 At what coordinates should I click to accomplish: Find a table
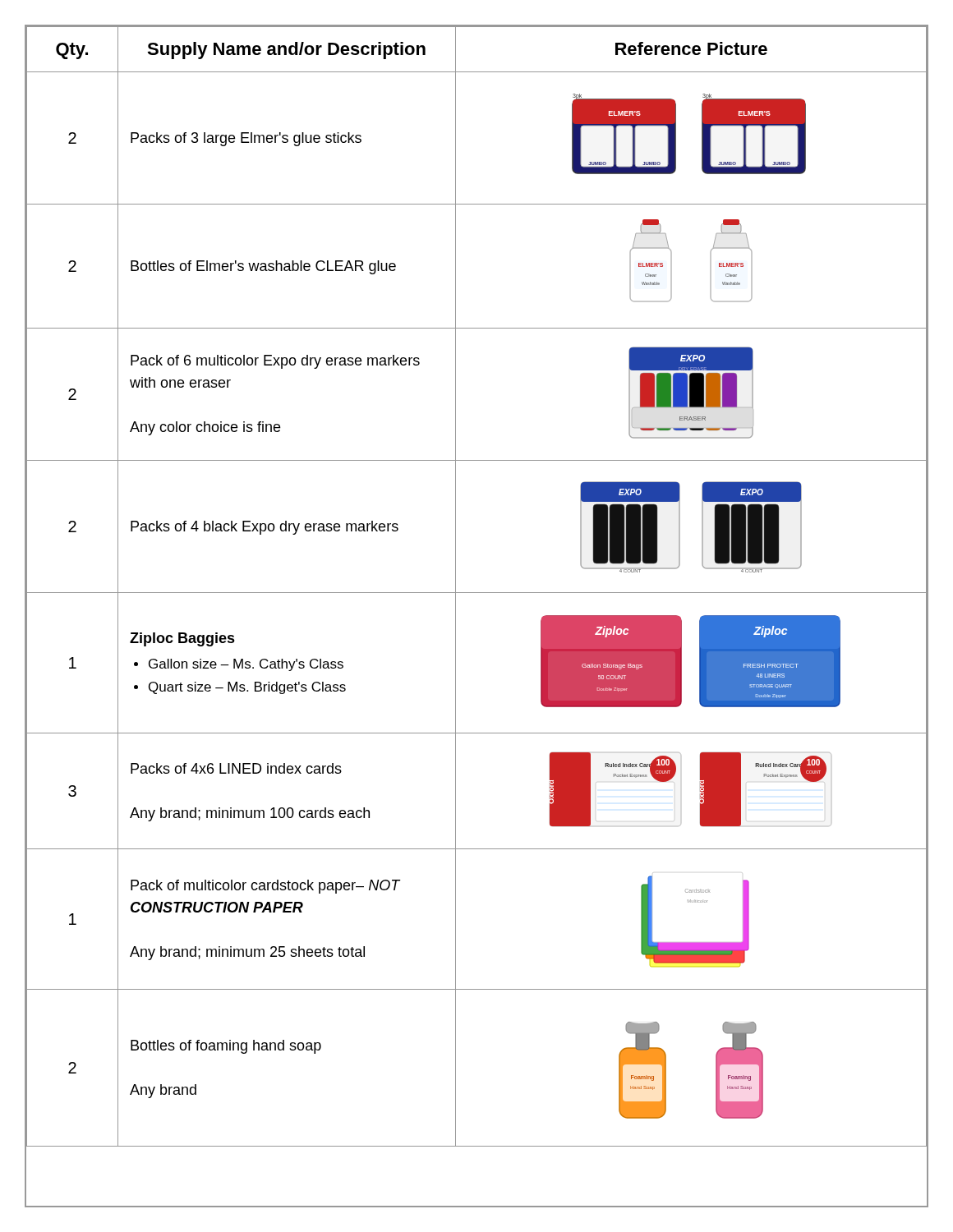[x=476, y=616]
